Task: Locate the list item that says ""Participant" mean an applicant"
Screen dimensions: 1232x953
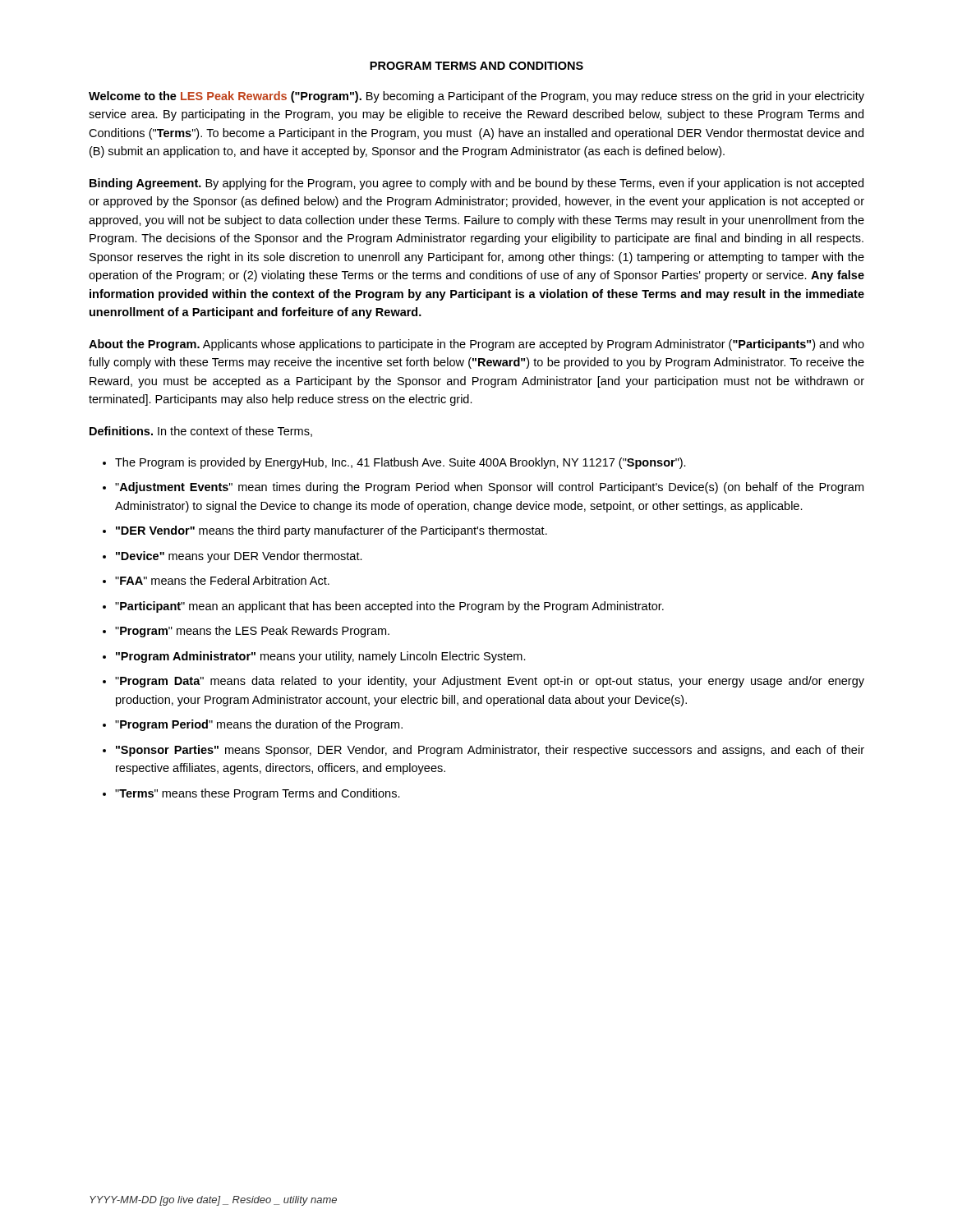Action: coord(390,606)
